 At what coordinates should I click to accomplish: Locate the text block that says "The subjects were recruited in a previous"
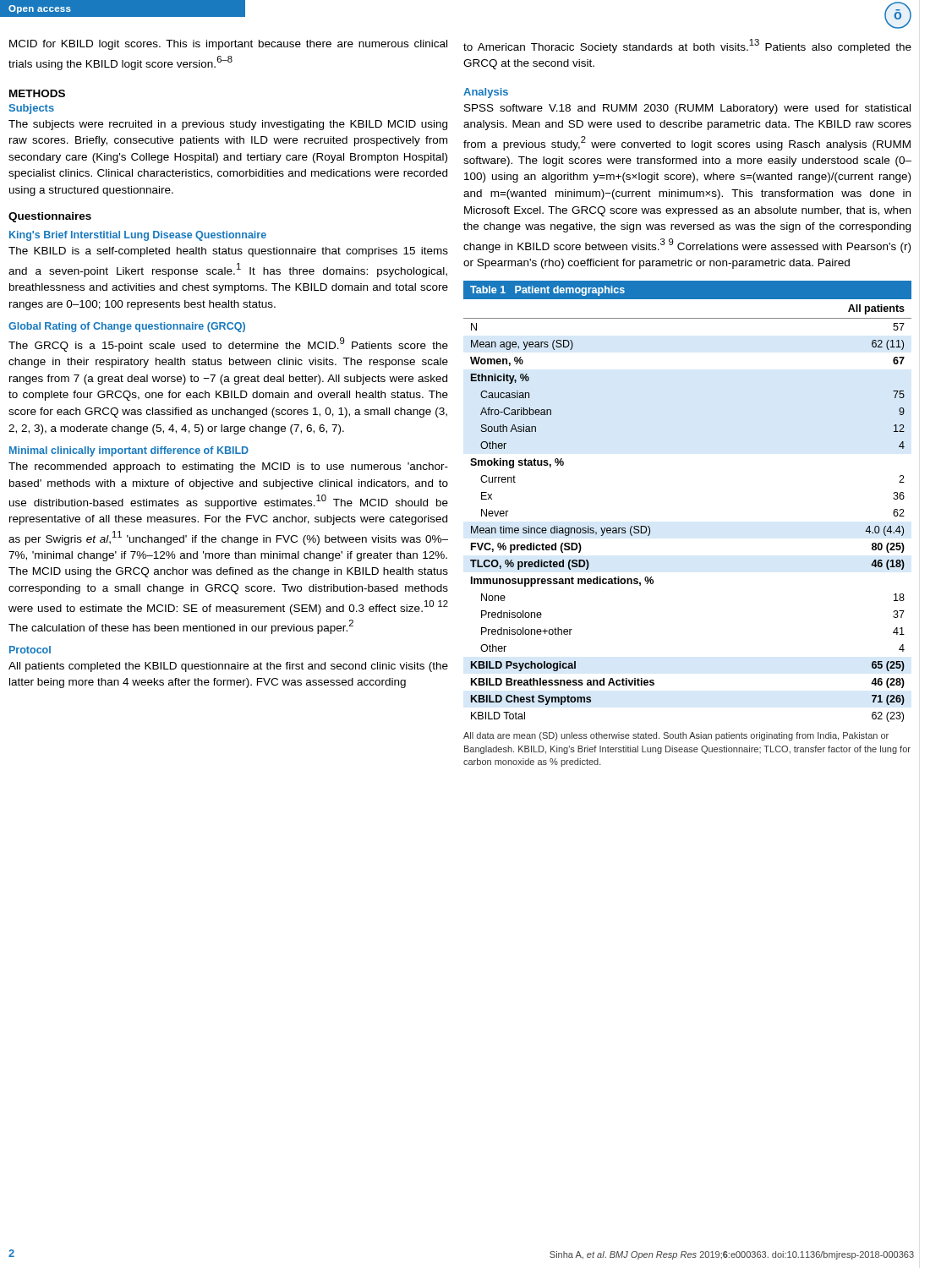point(228,157)
